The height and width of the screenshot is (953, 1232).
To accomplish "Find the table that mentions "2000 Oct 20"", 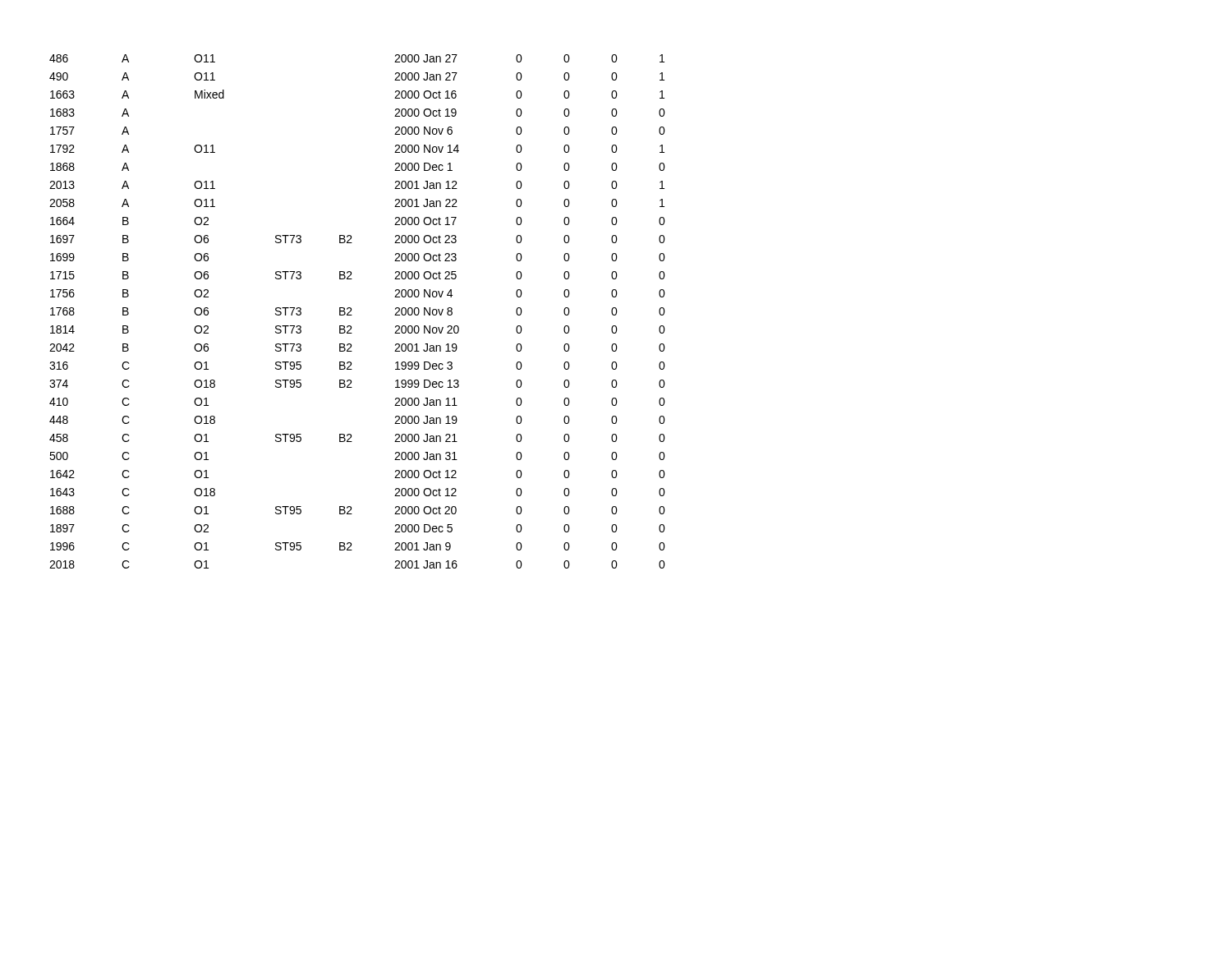I will pos(378,311).
